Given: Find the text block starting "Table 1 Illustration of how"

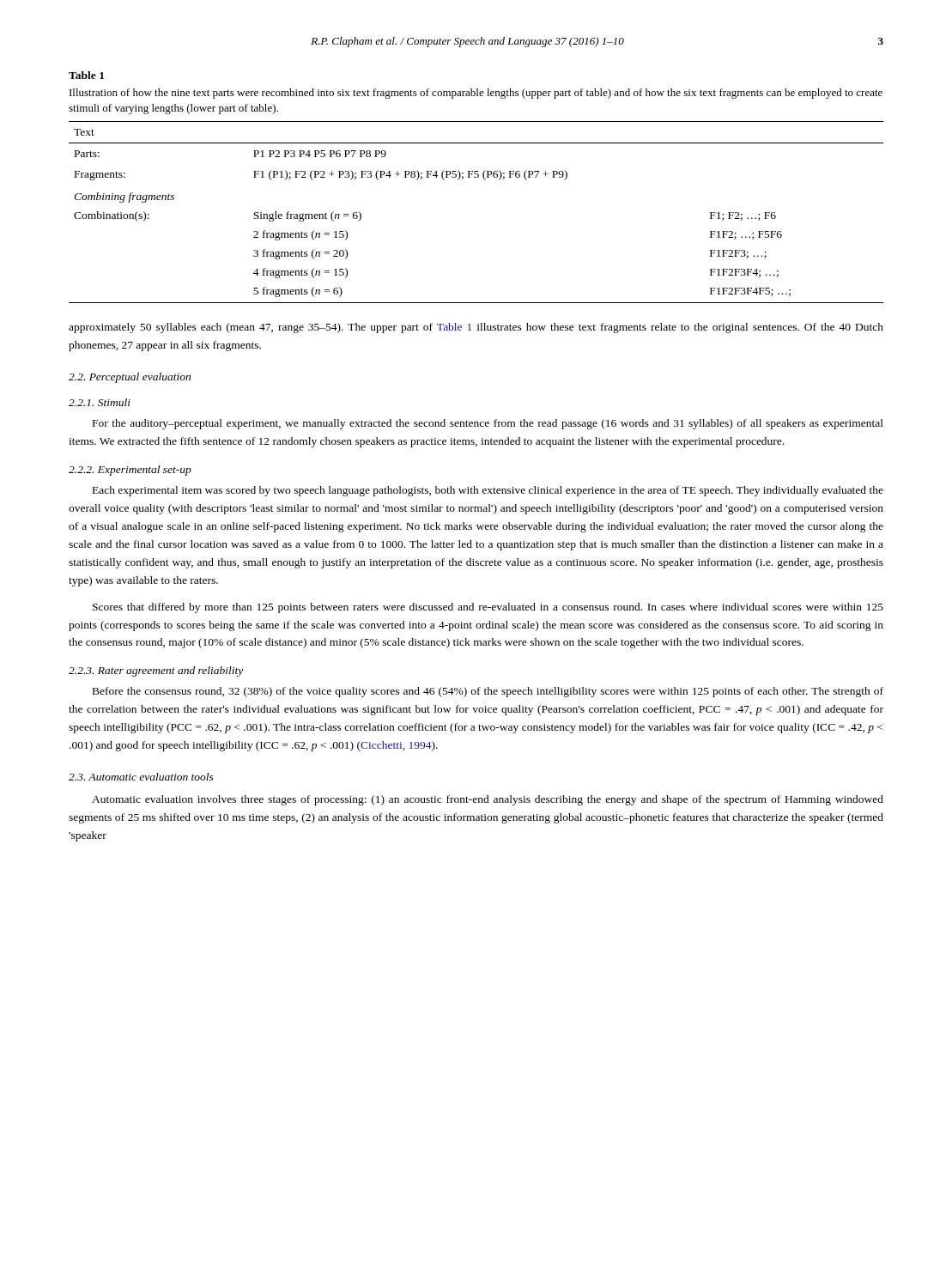Looking at the screenshot, I should [476, 92].
